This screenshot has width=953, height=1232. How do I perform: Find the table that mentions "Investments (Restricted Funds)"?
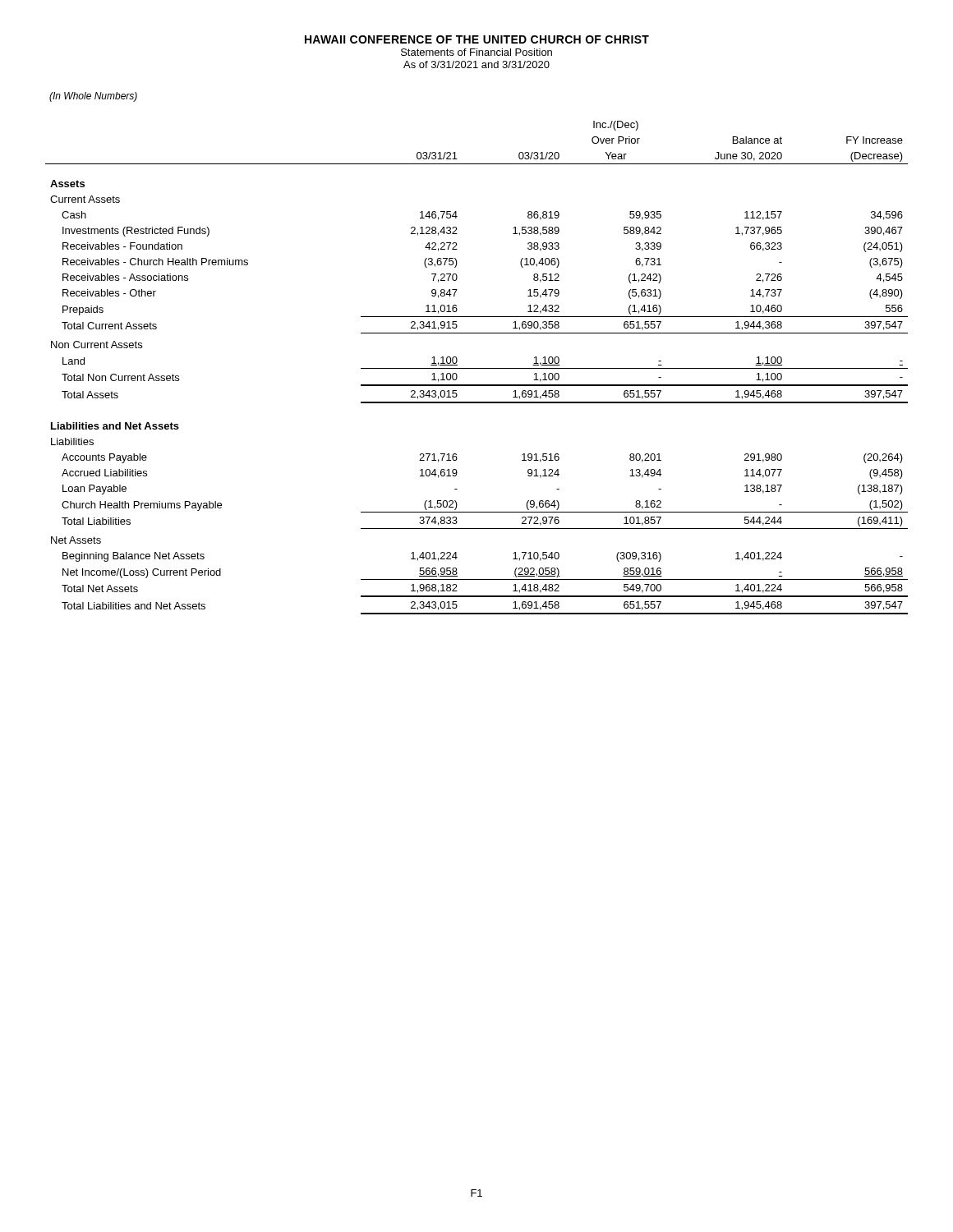[476, 366]
